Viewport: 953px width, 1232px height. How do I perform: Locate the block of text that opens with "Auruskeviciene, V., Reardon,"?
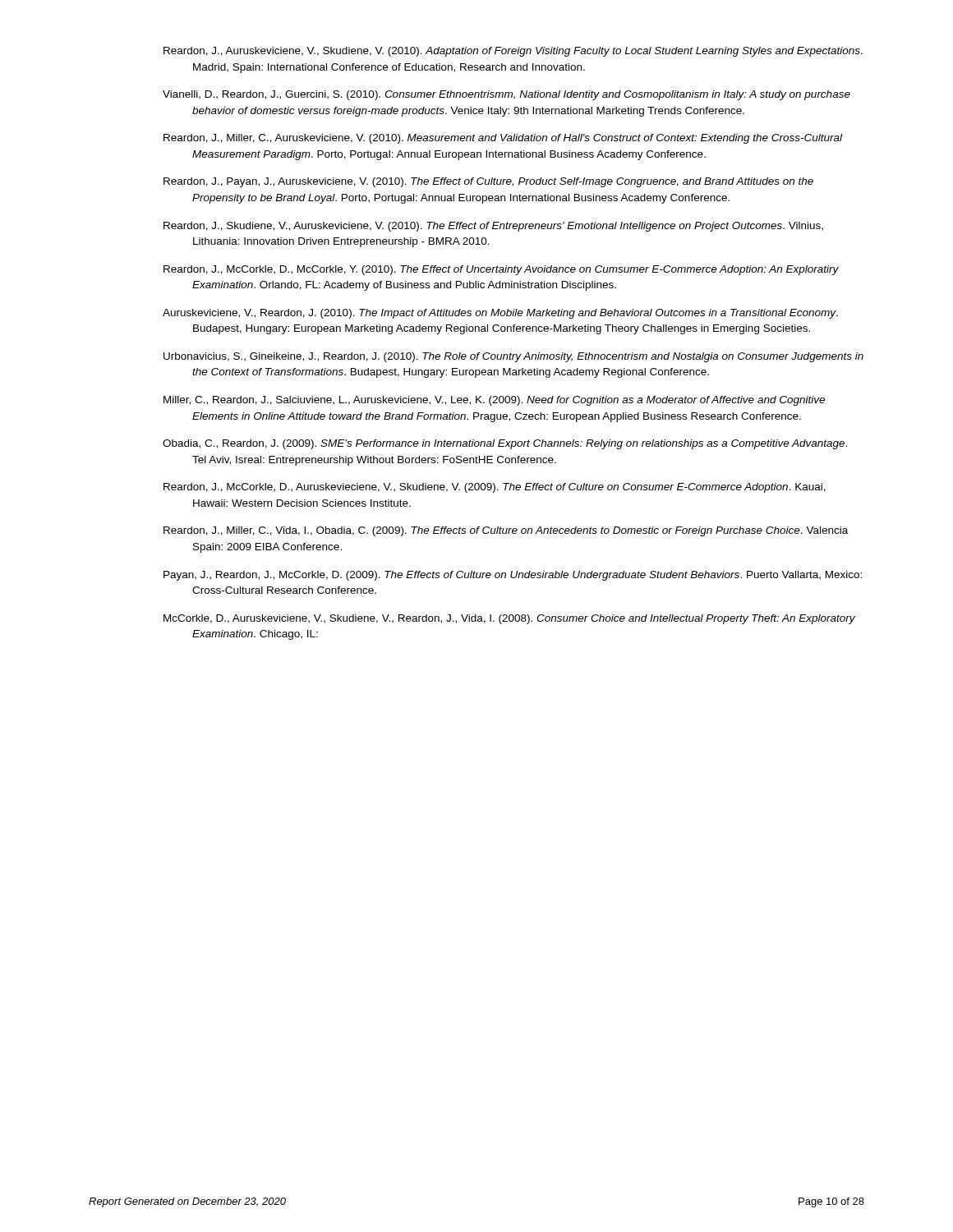[x=501, y=320]
